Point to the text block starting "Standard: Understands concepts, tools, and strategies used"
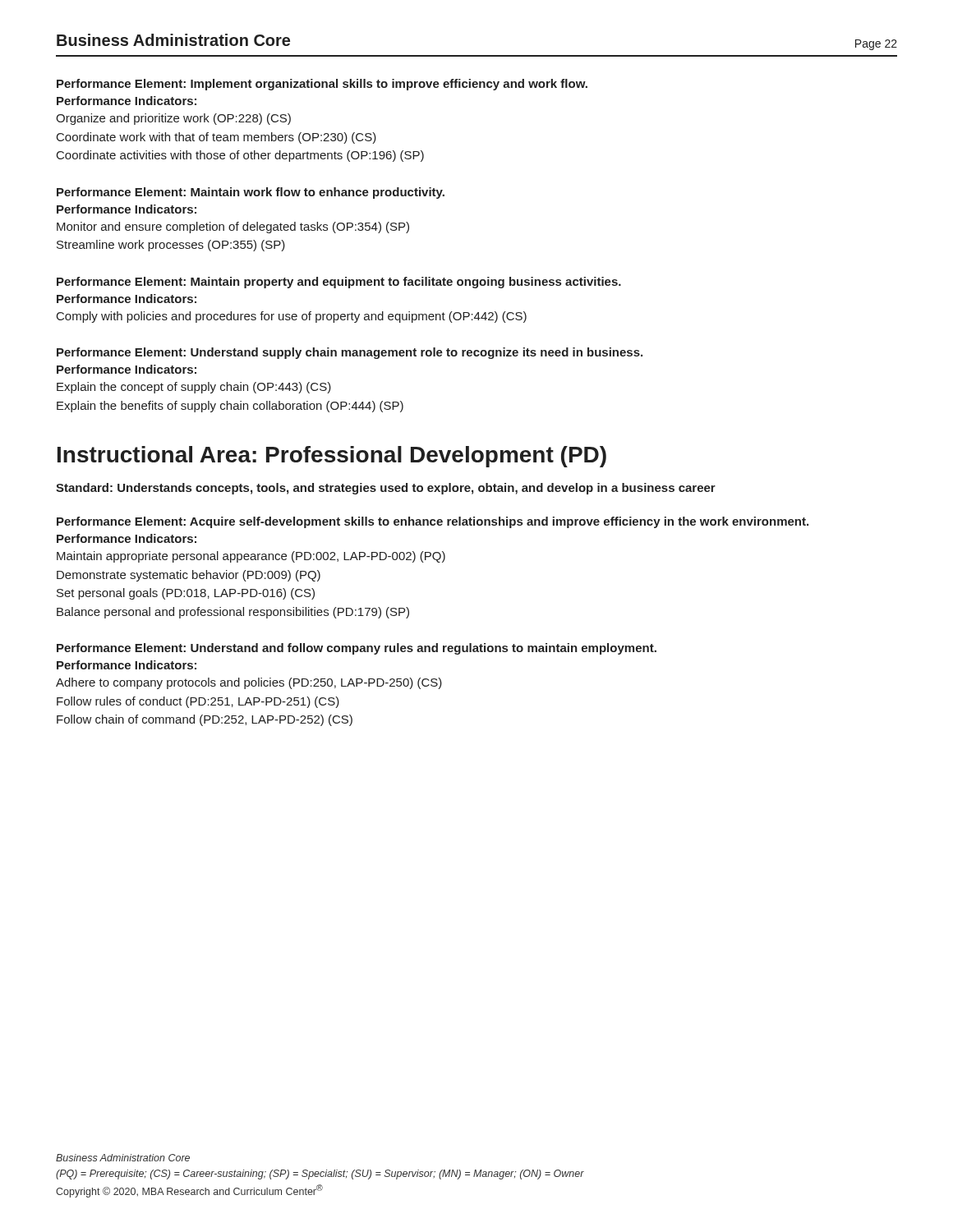Viewport: 953px width, 1232px height. 386,487
